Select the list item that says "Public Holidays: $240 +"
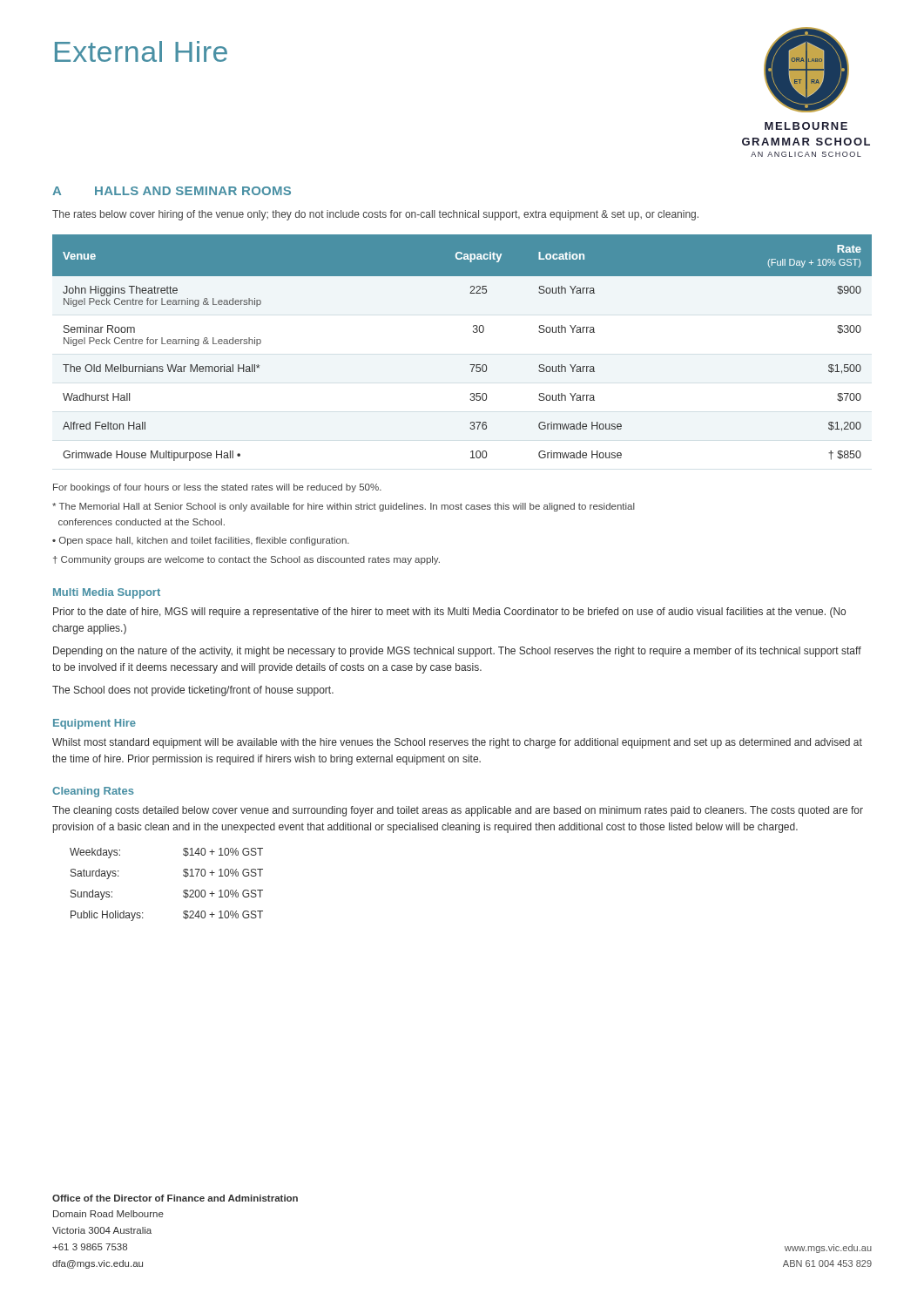 [105, 914]
